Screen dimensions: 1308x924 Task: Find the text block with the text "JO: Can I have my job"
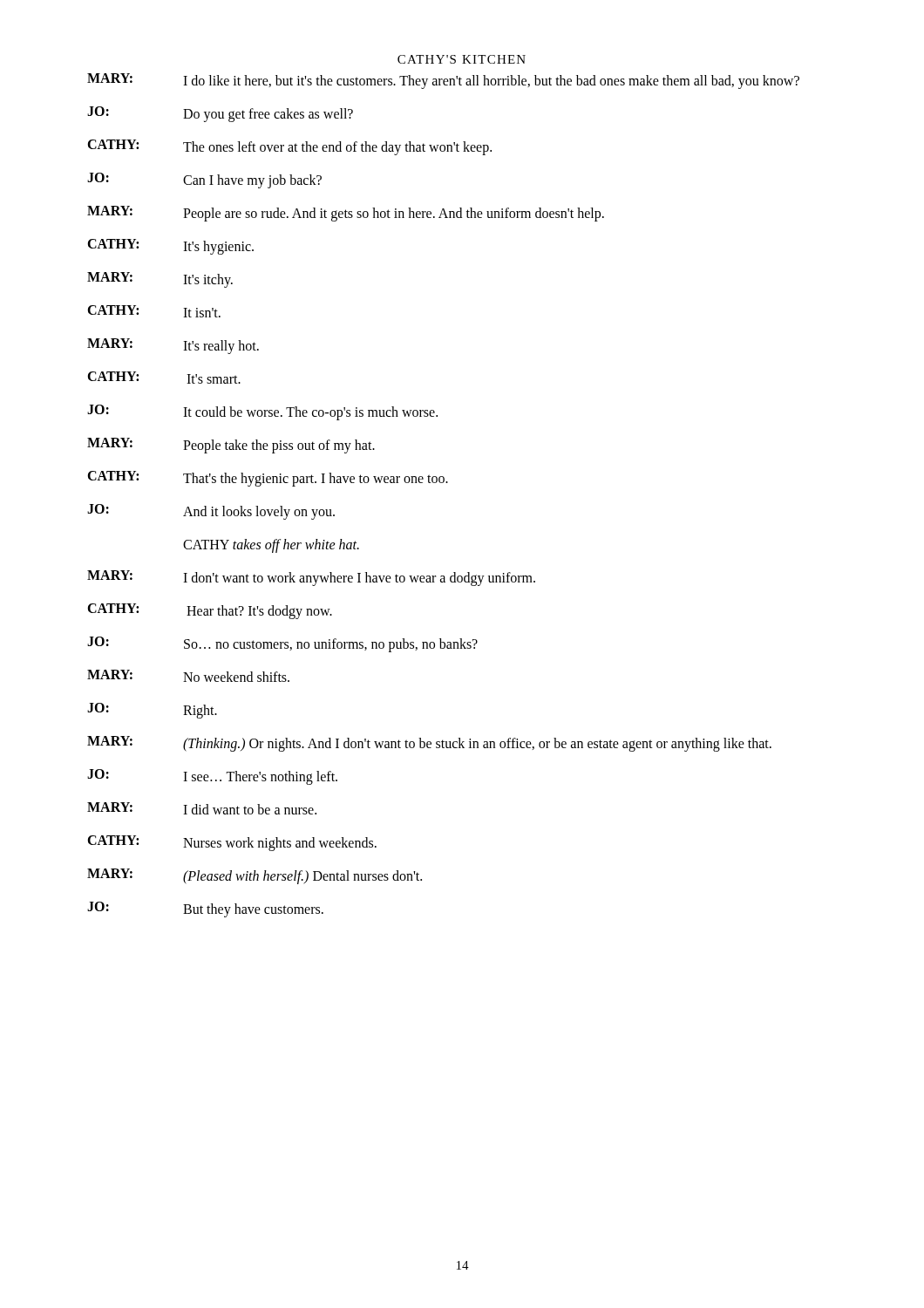click(204, 181)
